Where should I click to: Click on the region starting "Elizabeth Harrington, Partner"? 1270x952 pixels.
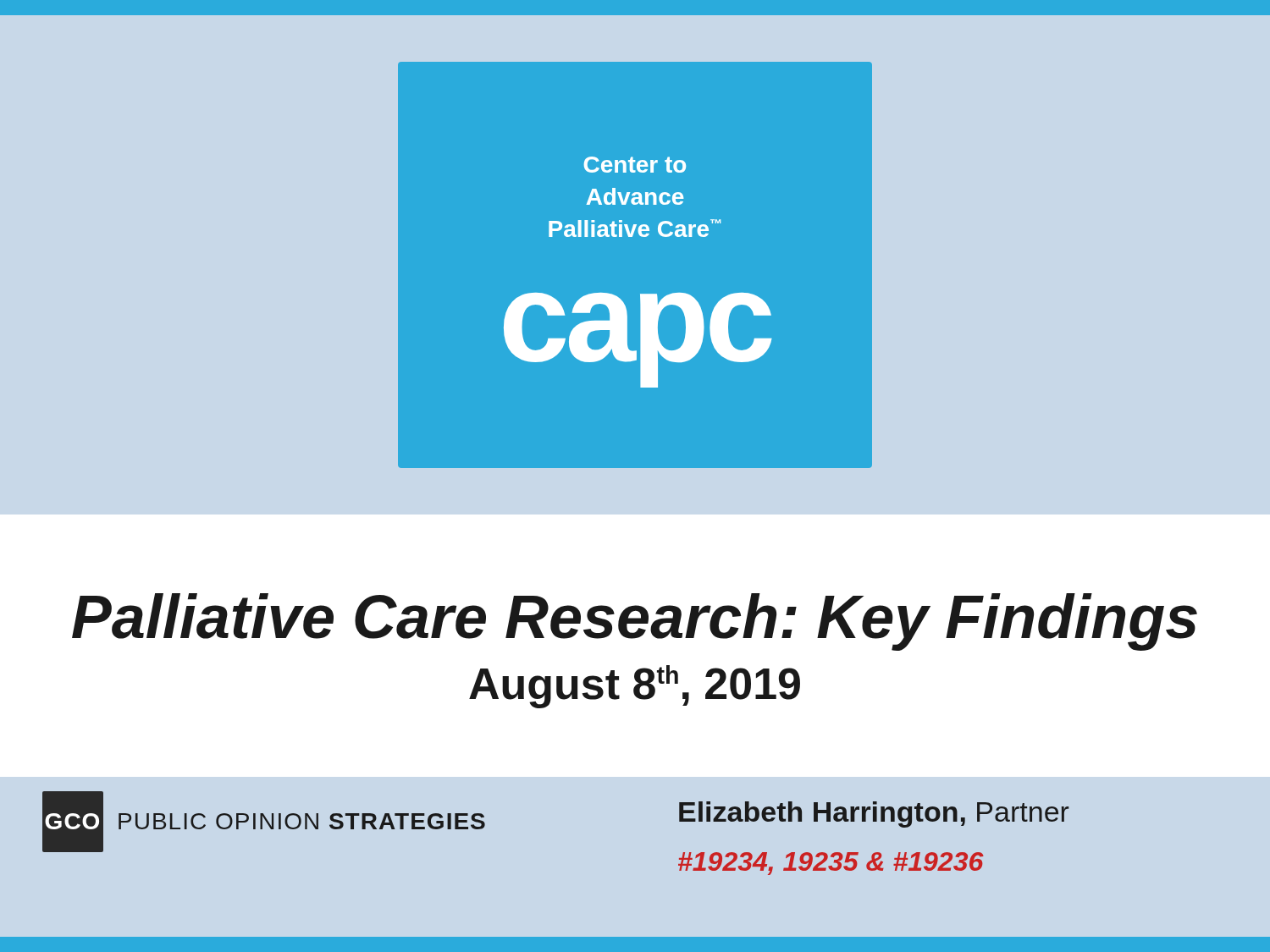click(873, 812)
